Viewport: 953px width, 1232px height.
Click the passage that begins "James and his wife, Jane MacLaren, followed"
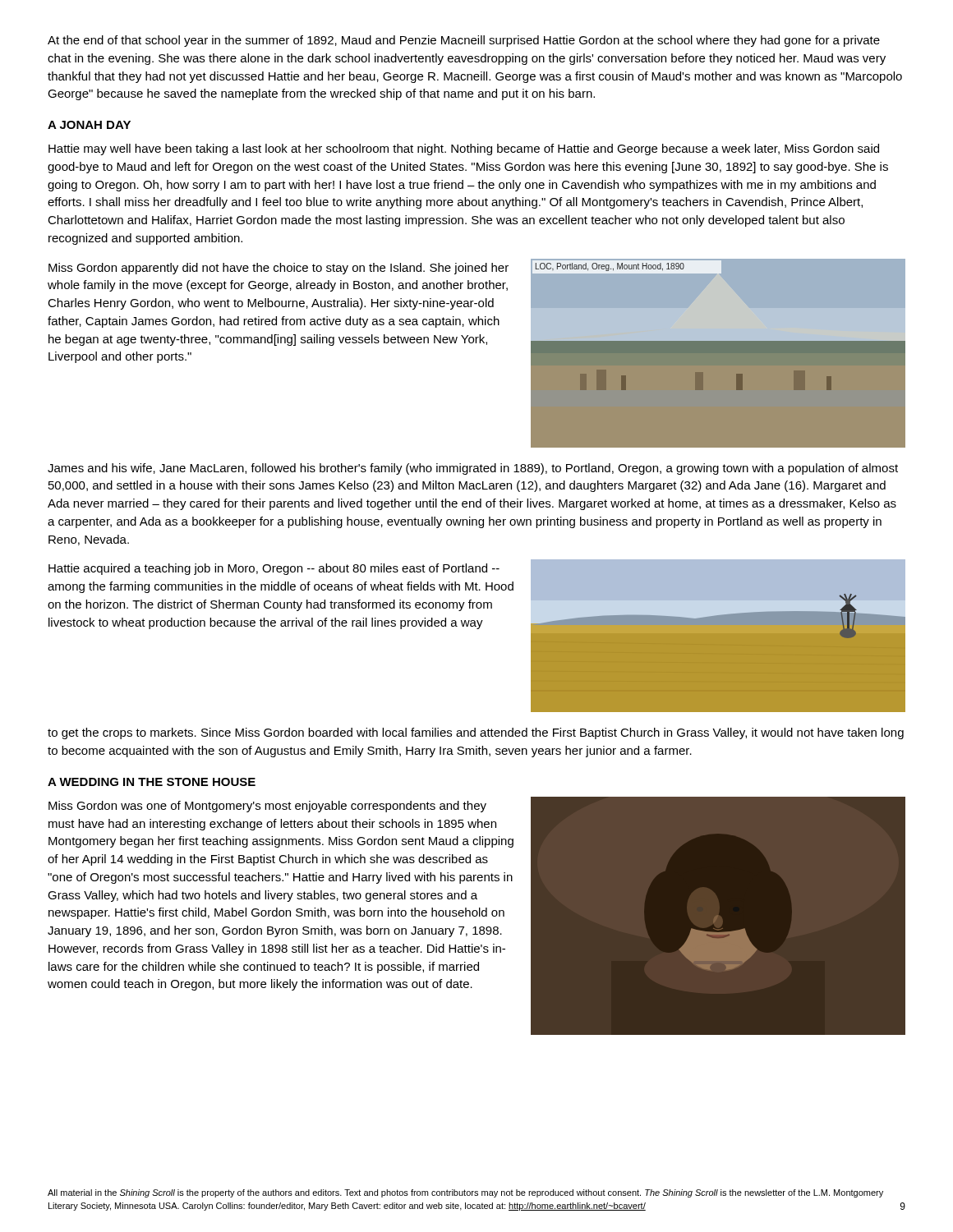[473, 503]
